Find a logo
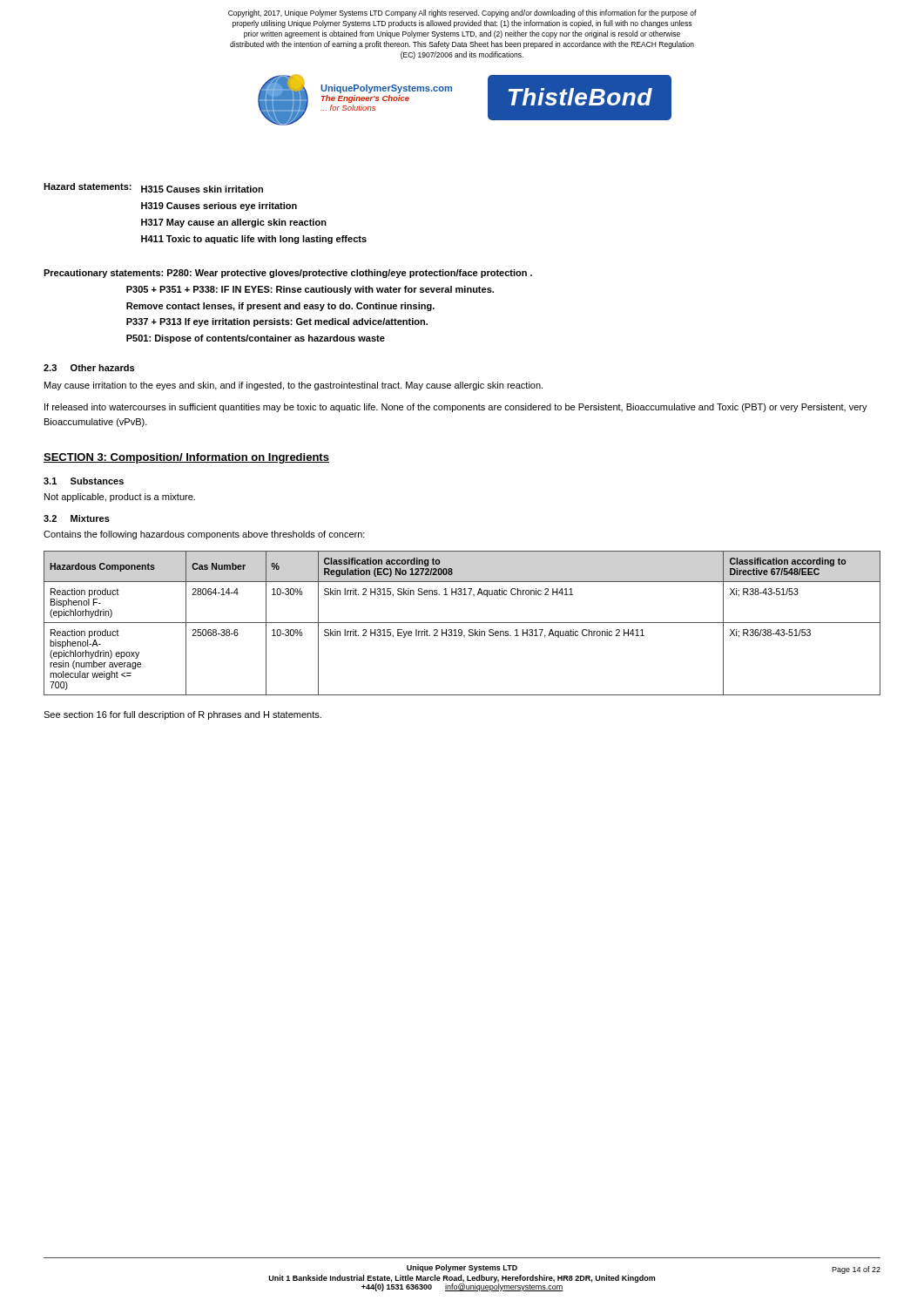This screenshot has height=1307, width=924. click(462, 98)
